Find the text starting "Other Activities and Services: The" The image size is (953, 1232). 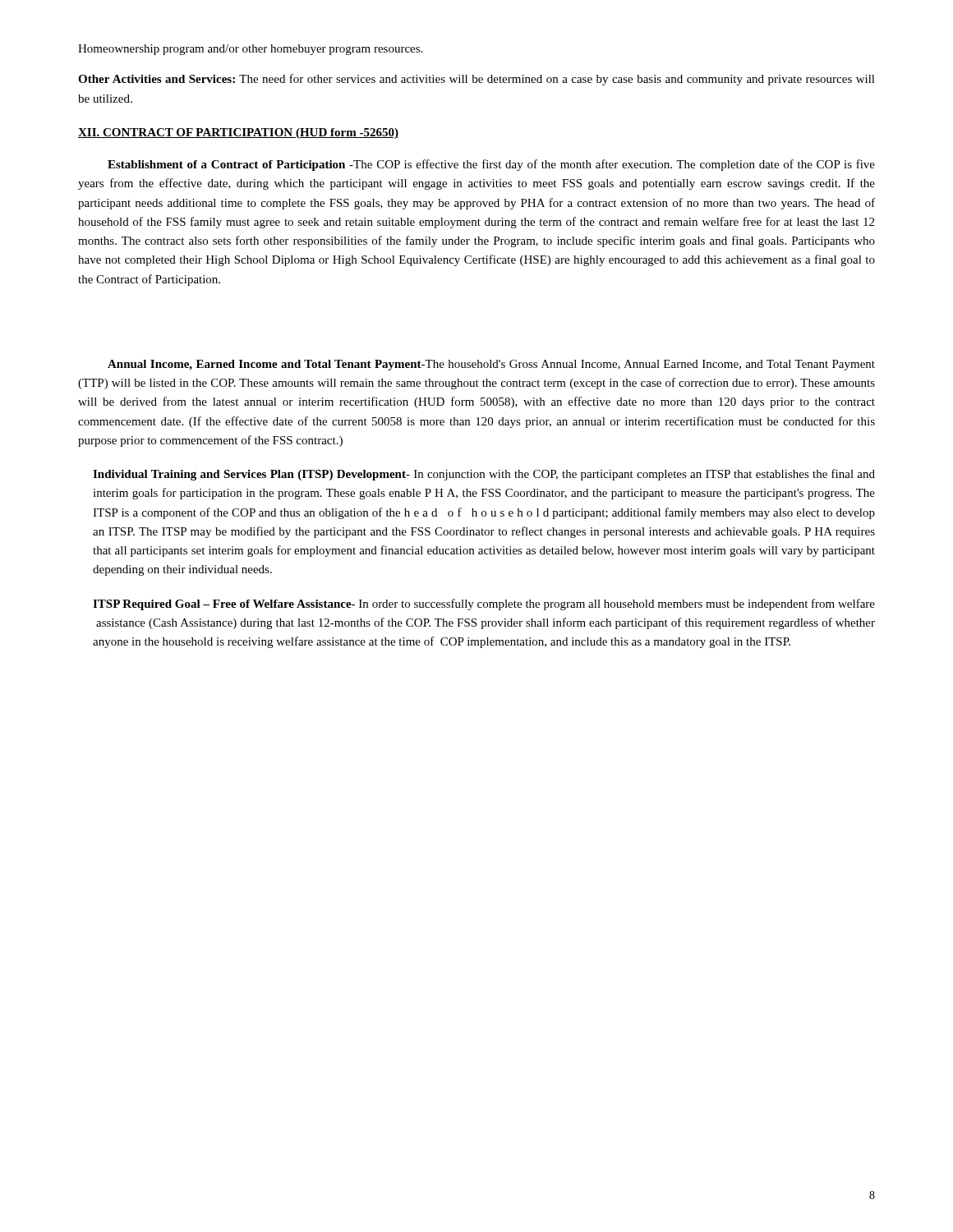tap(476, 89)
